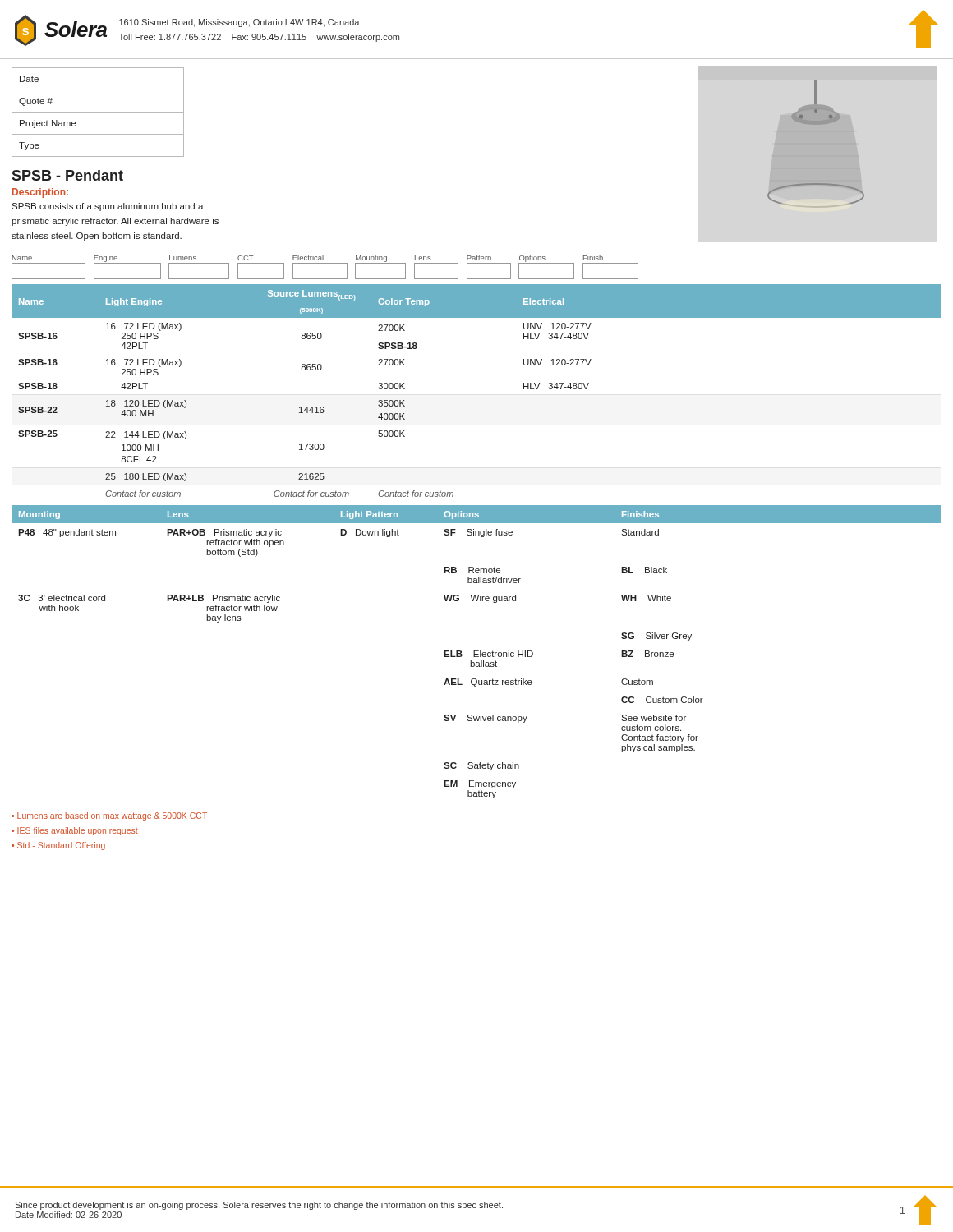Select the table that reads "Name - Engine - Lumens"

click(x=476, y=266)
